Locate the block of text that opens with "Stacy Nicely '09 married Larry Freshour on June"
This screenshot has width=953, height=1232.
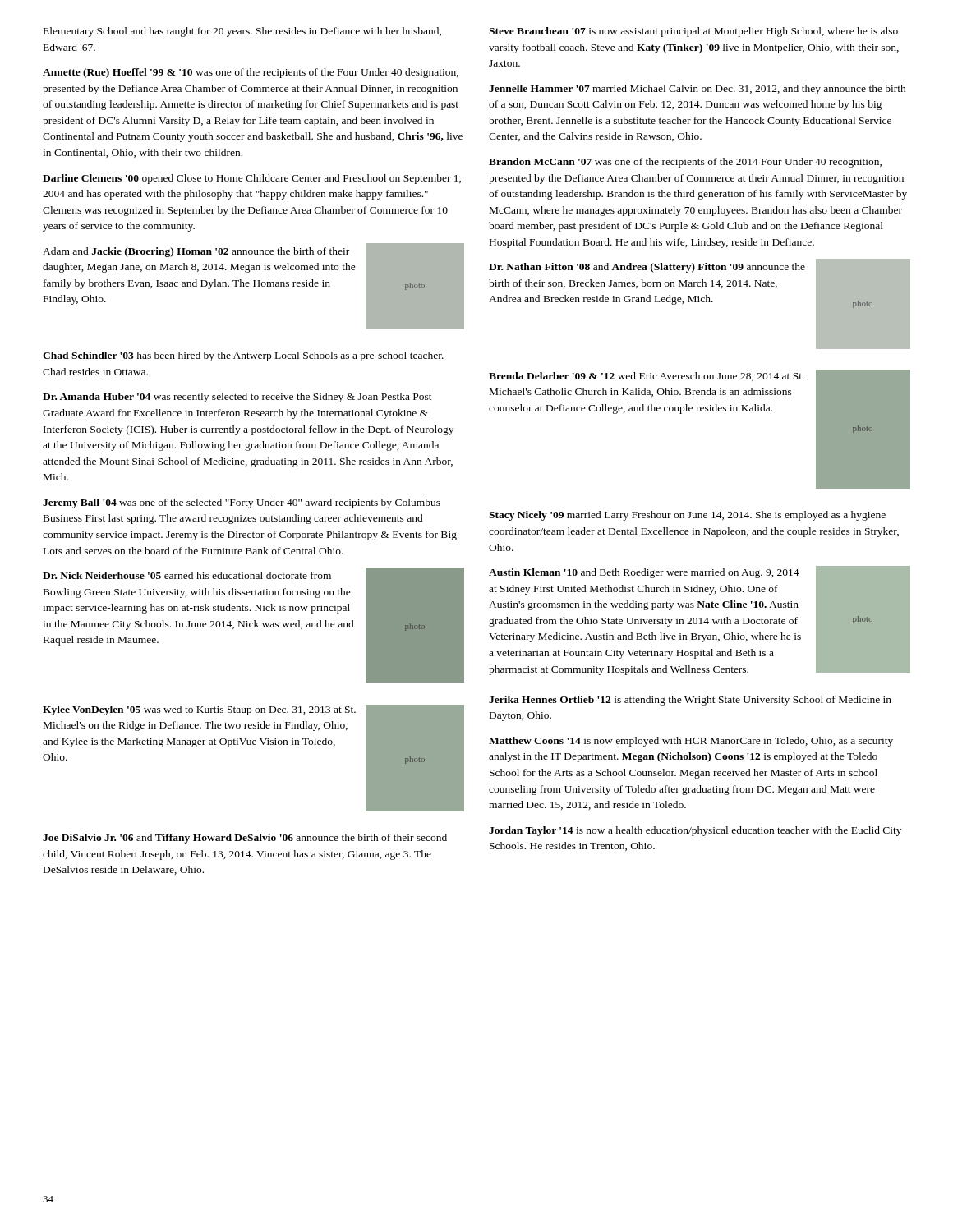700,531
